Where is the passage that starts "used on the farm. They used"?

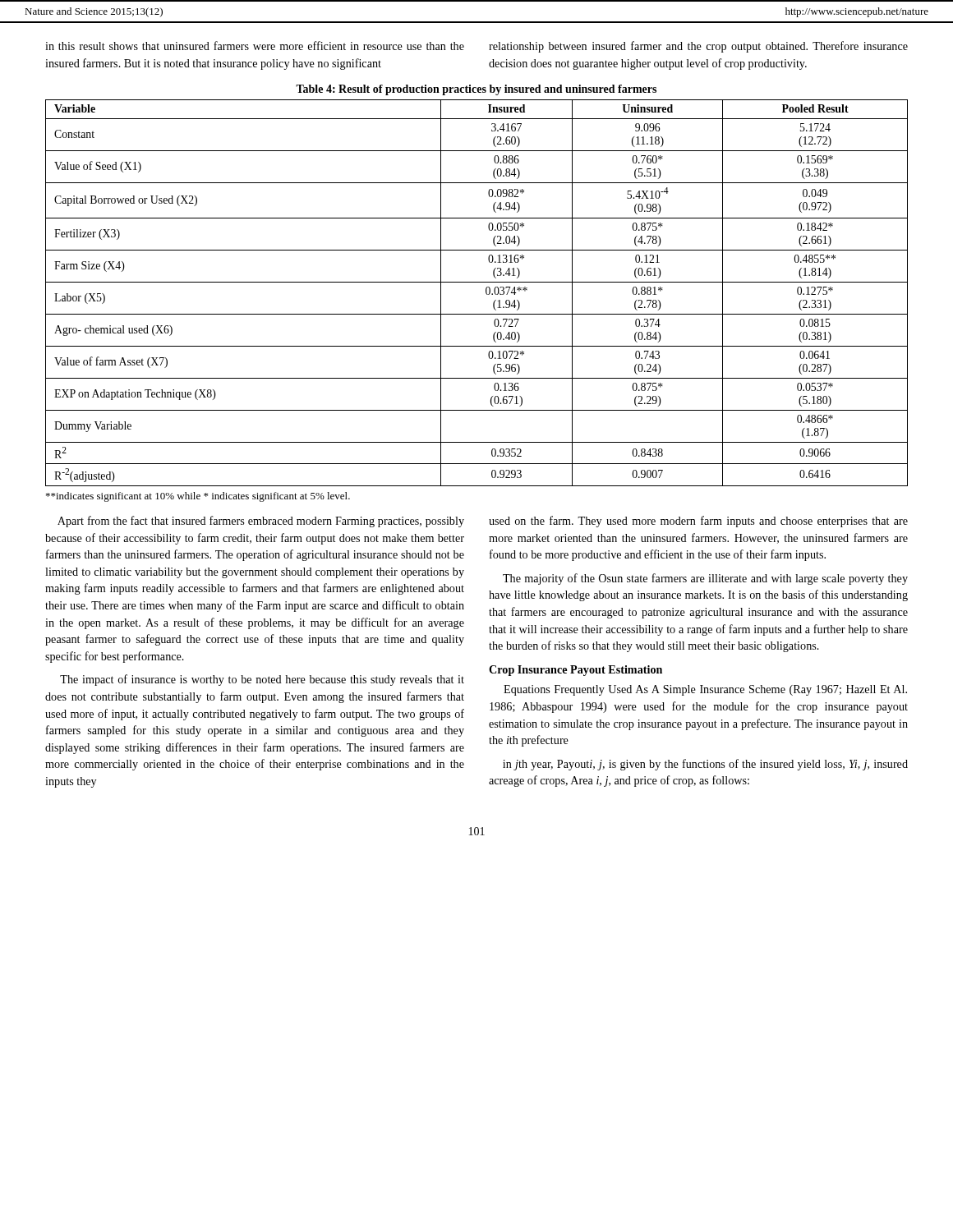point(698,538)
